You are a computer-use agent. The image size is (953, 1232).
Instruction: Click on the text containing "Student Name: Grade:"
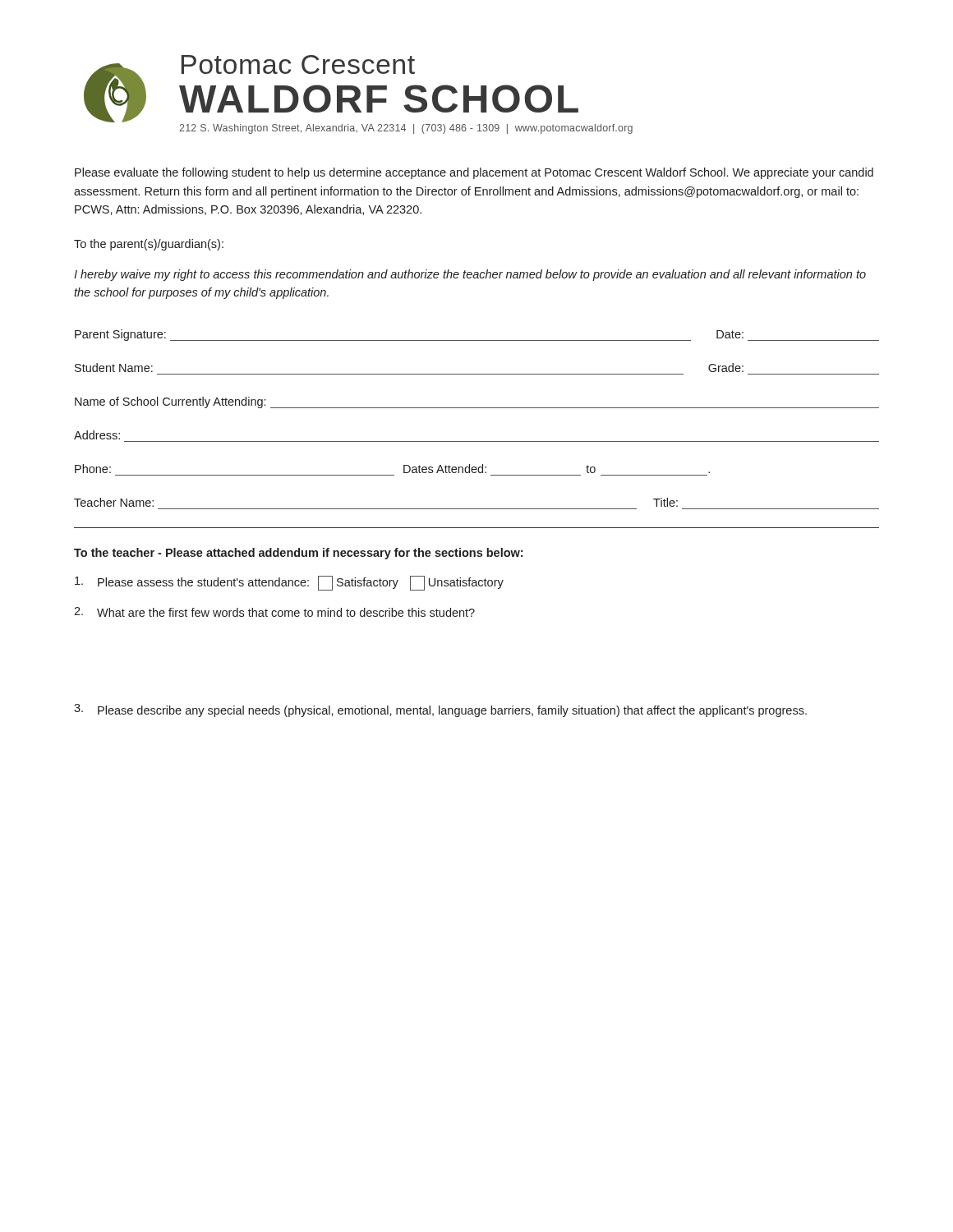[476, 367]
